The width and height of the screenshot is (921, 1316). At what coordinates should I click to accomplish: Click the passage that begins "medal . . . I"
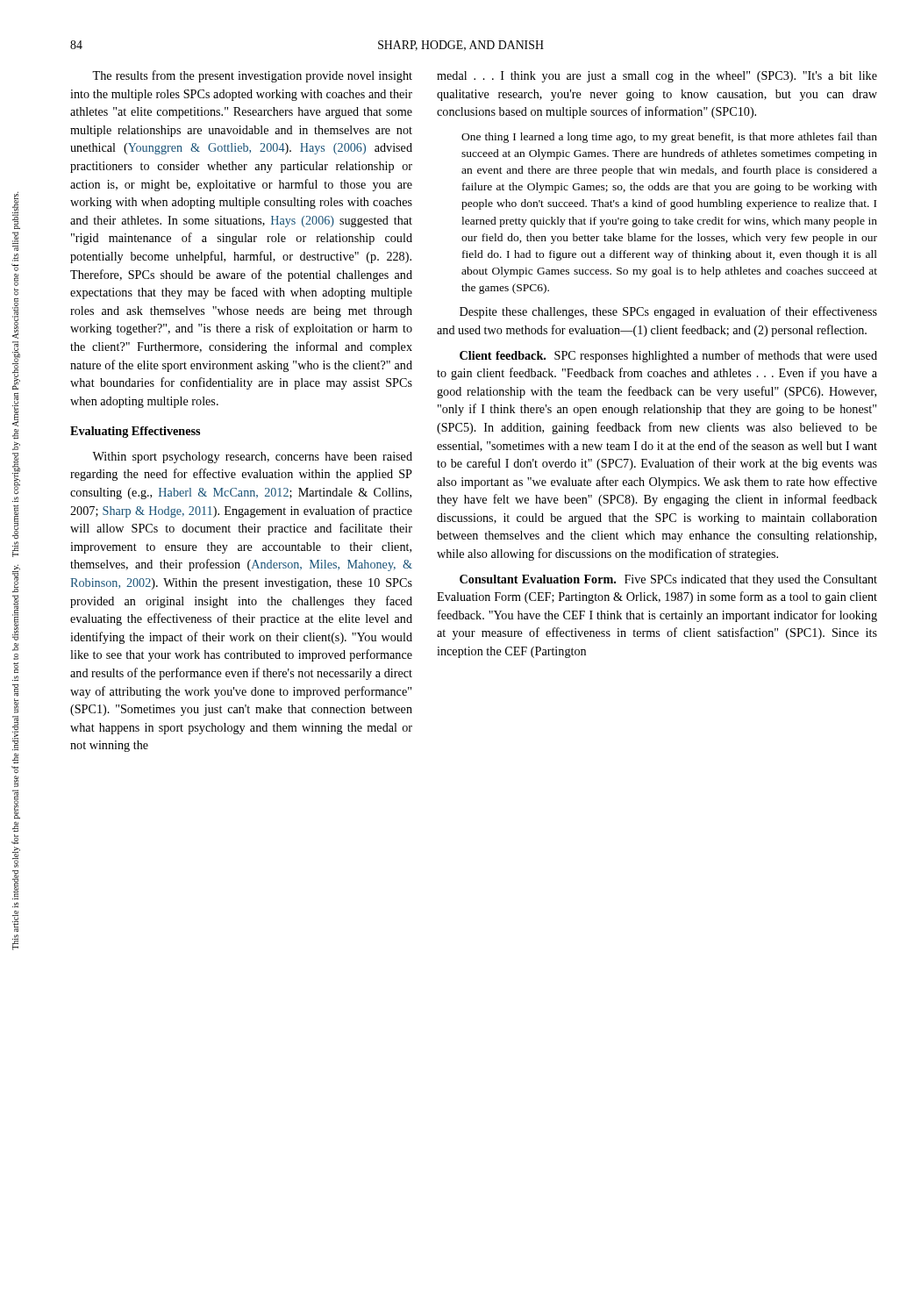657,94
